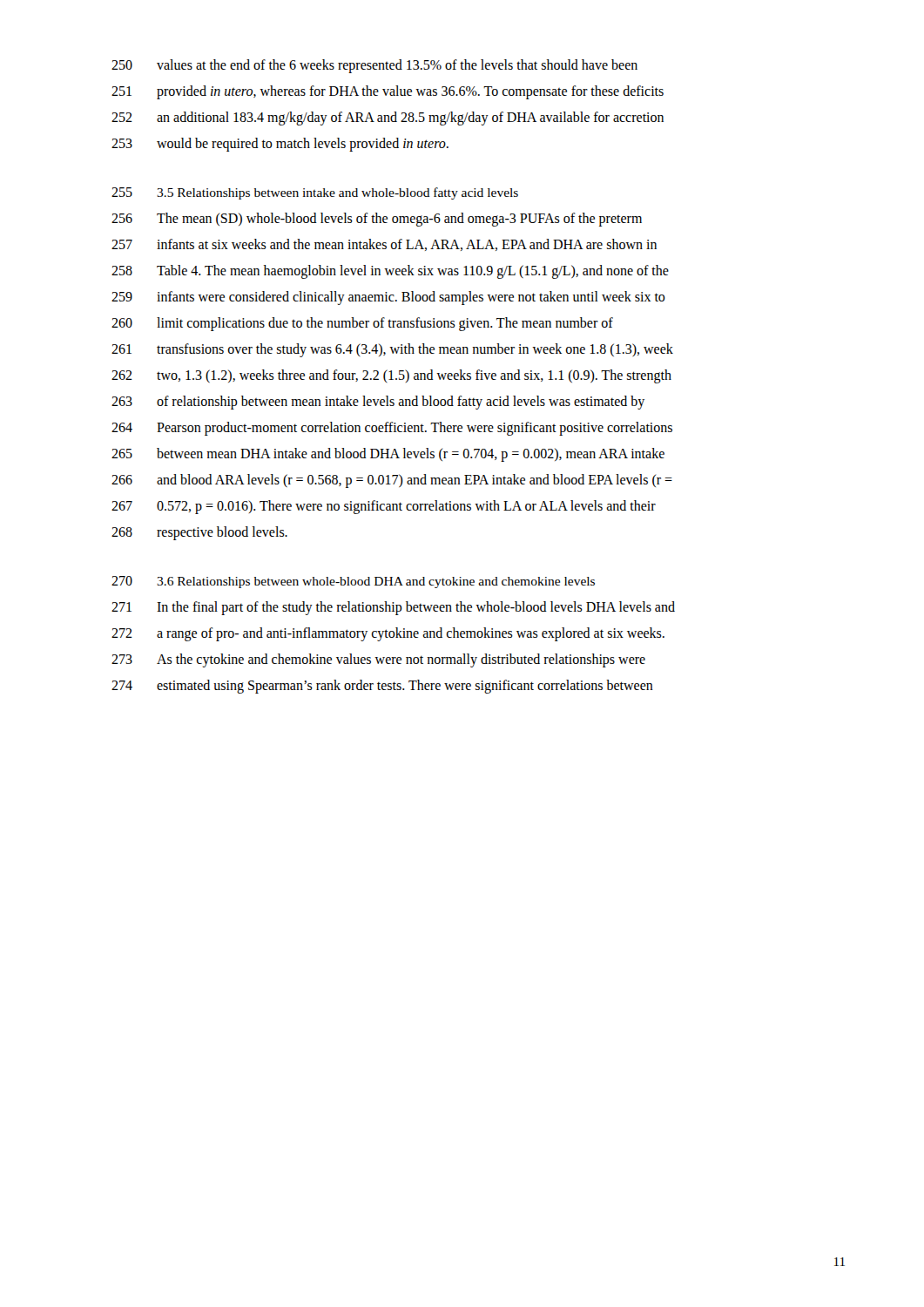Click on the passage starting "256 The mean (SD) whole-blood levels of the"

[470, 218]
